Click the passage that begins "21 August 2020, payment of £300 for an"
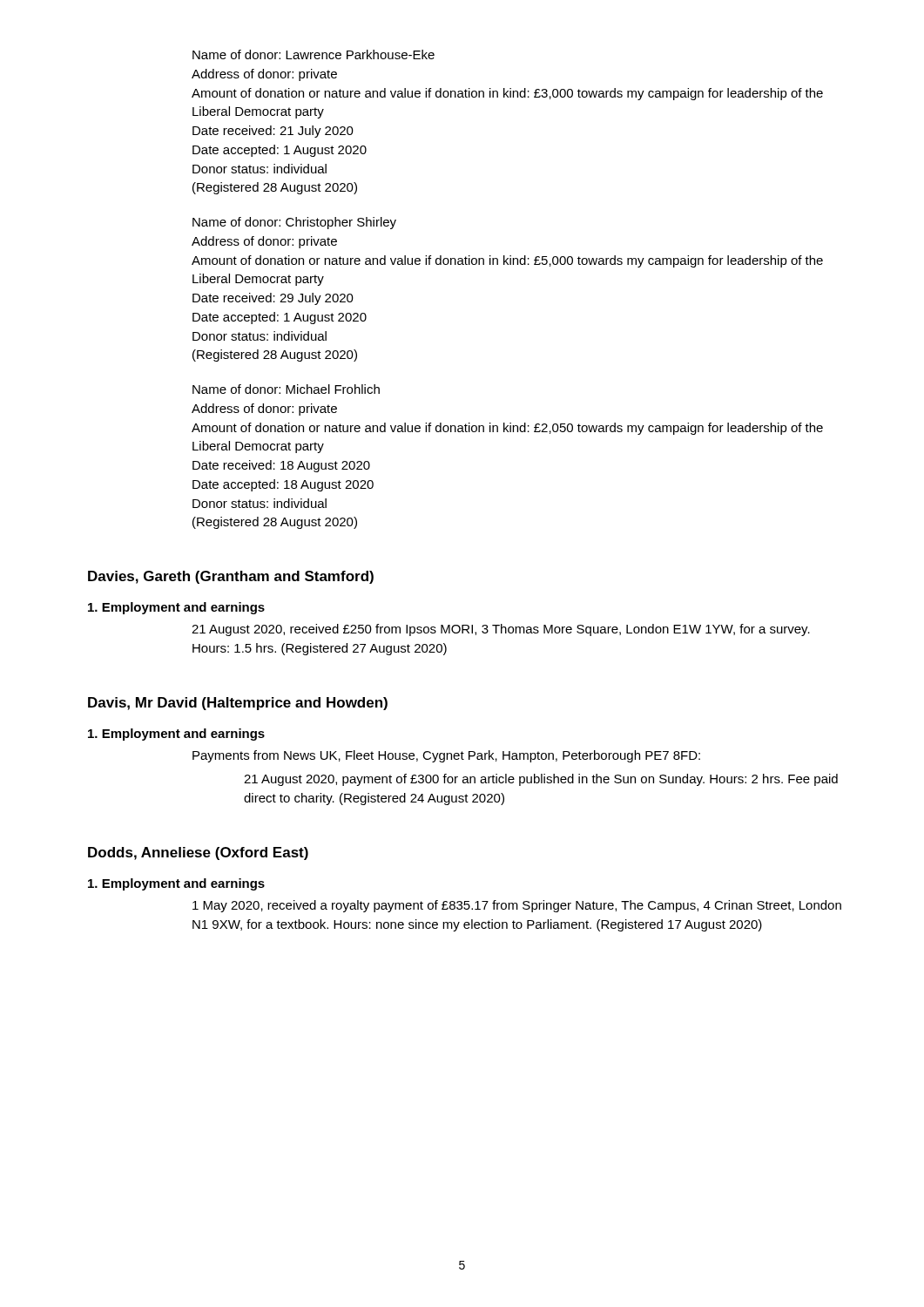Screen dimensions: 1307x924 [x=541, y=788]
